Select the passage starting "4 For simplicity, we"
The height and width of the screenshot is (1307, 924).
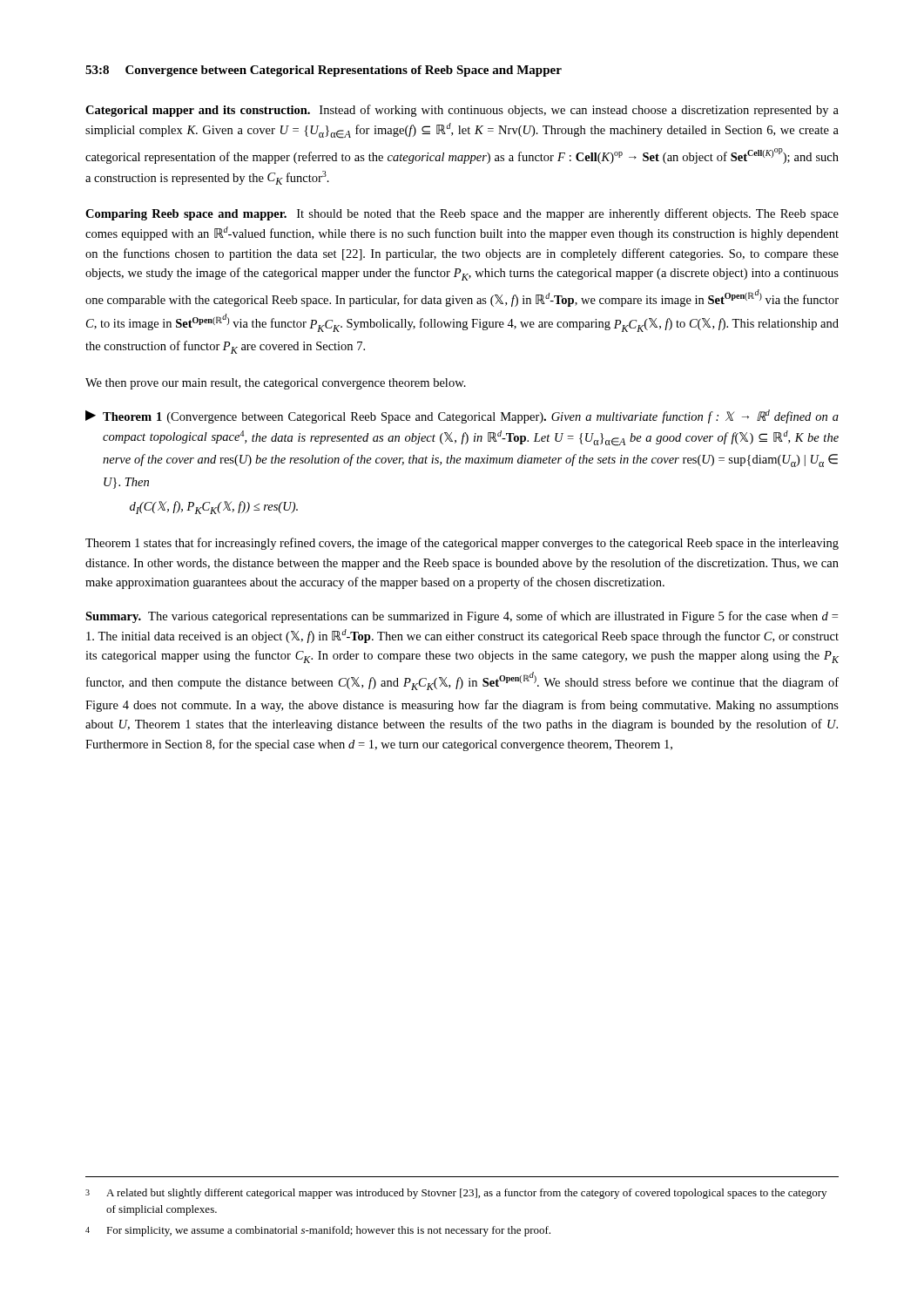(318, 1231)
